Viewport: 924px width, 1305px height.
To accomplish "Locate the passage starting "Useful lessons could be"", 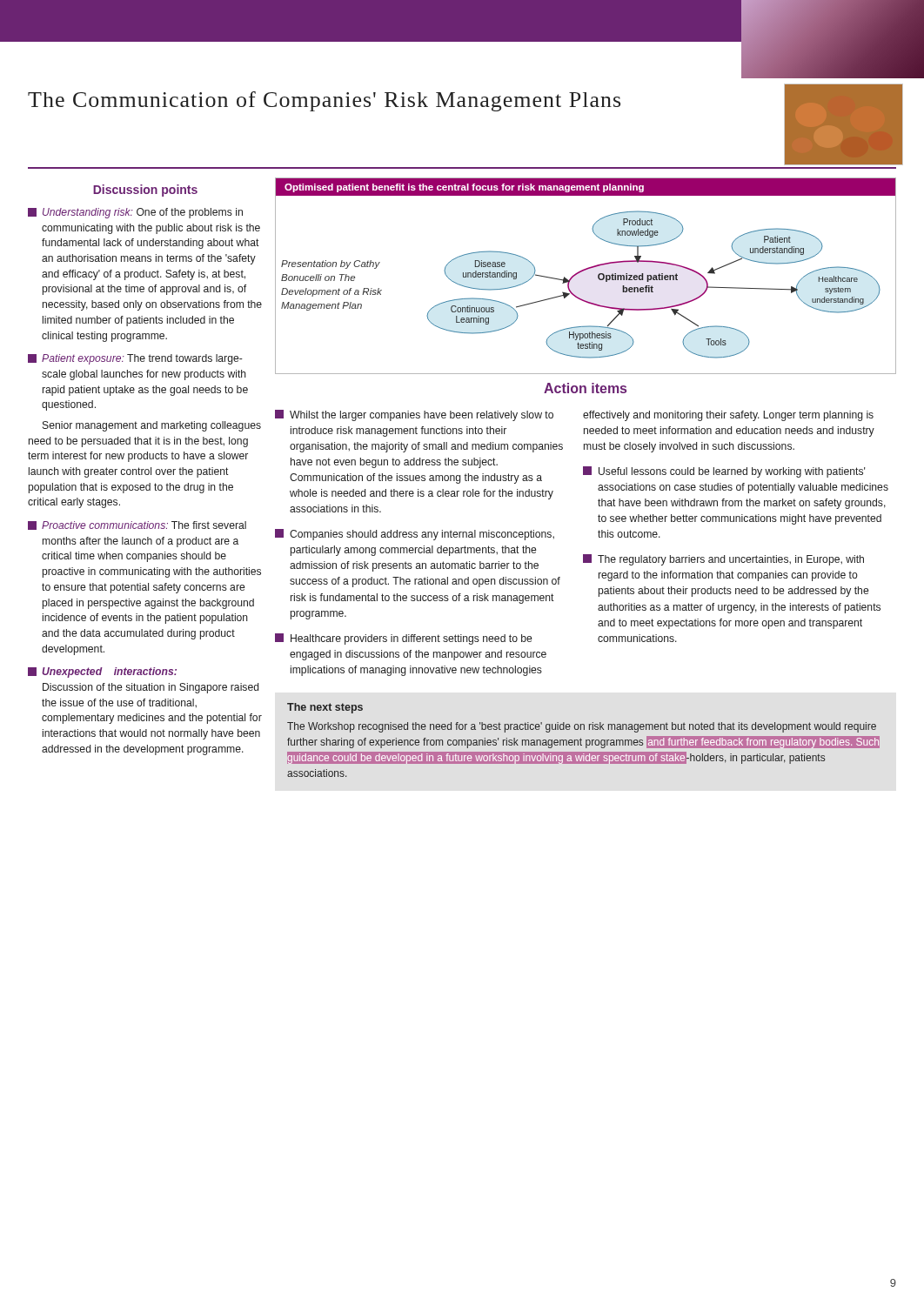I will (740, 503).
